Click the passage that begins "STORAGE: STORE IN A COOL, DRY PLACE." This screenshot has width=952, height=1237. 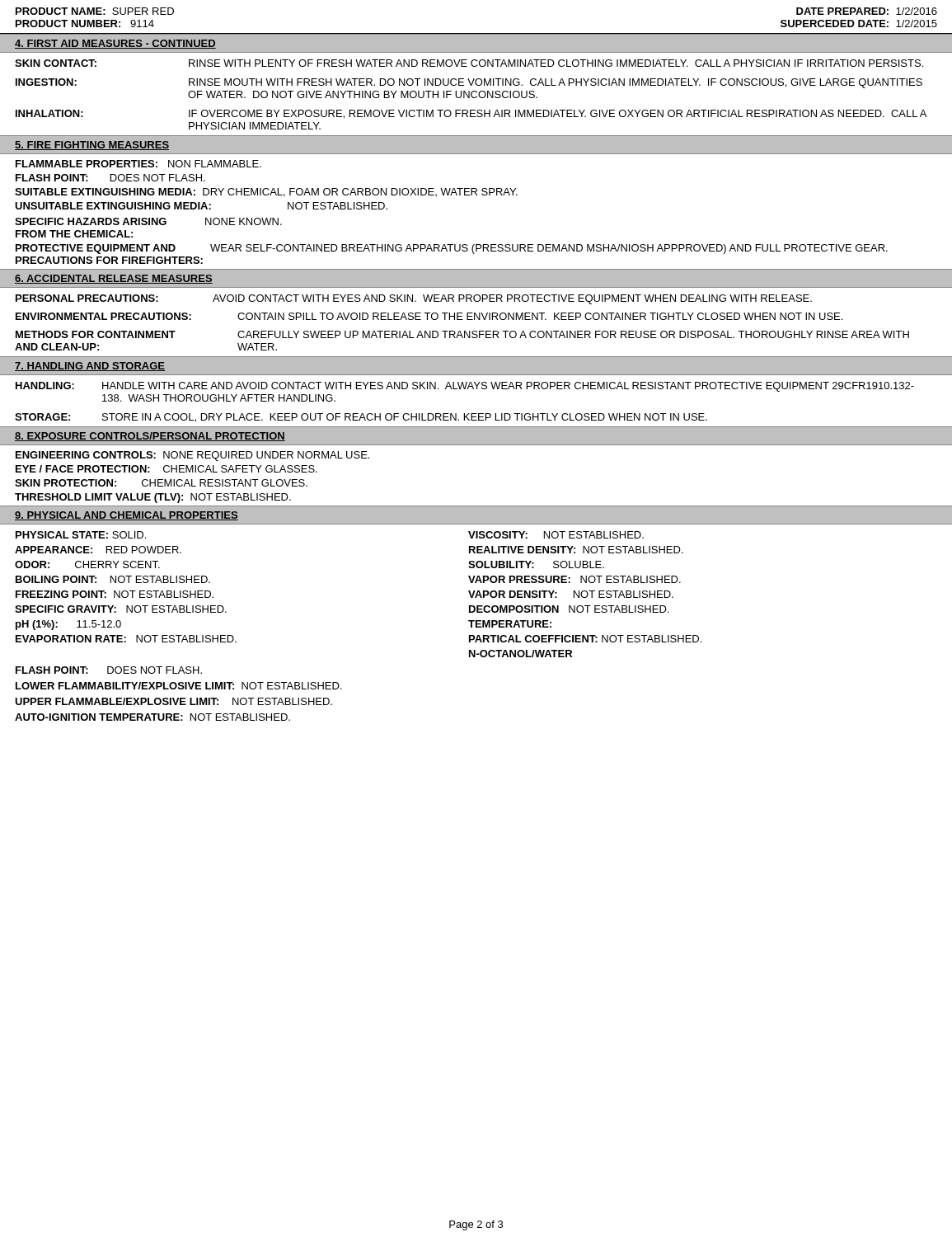click(x=476, y=417)
